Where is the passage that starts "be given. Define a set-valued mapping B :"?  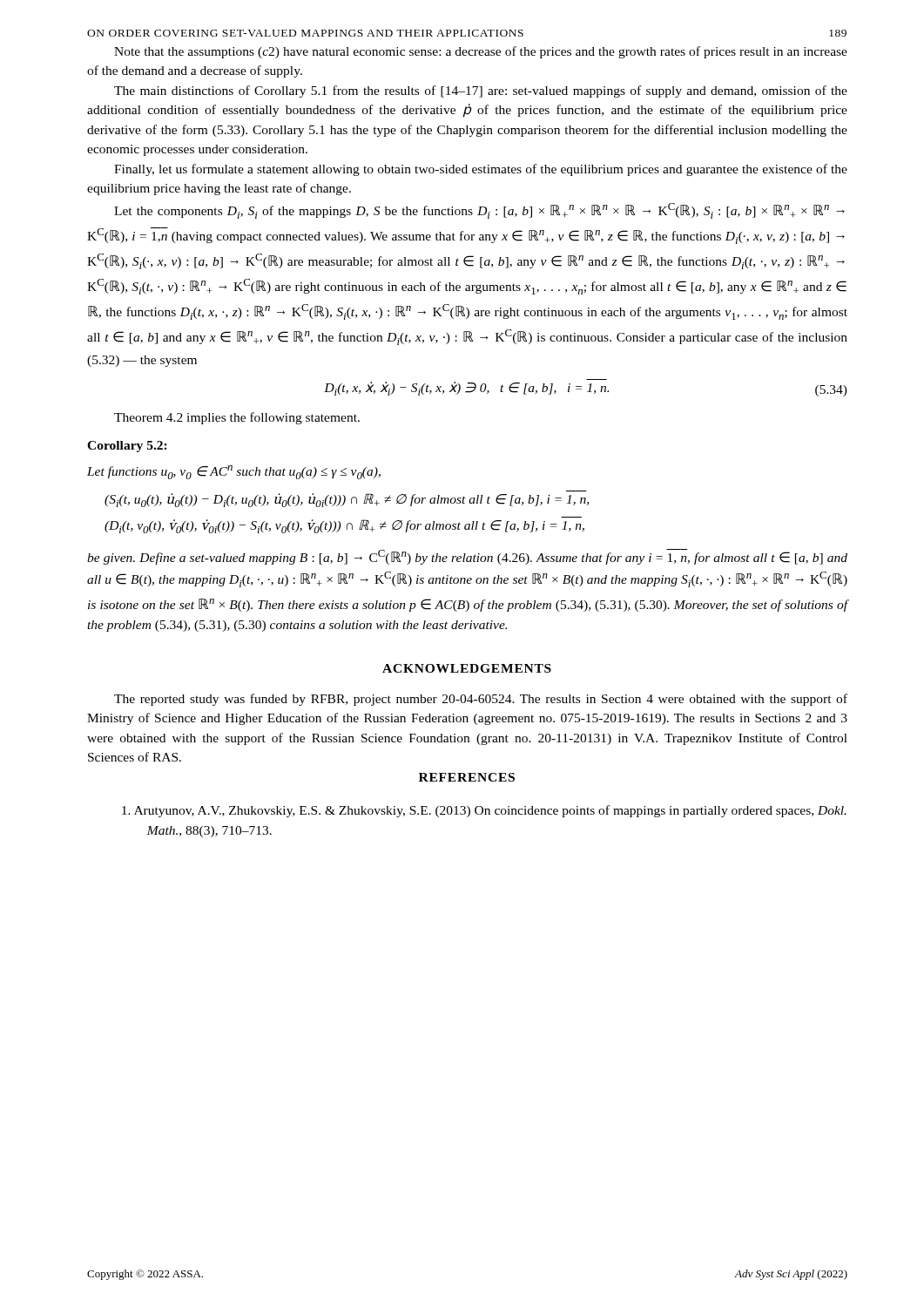(x=467, y=590)
